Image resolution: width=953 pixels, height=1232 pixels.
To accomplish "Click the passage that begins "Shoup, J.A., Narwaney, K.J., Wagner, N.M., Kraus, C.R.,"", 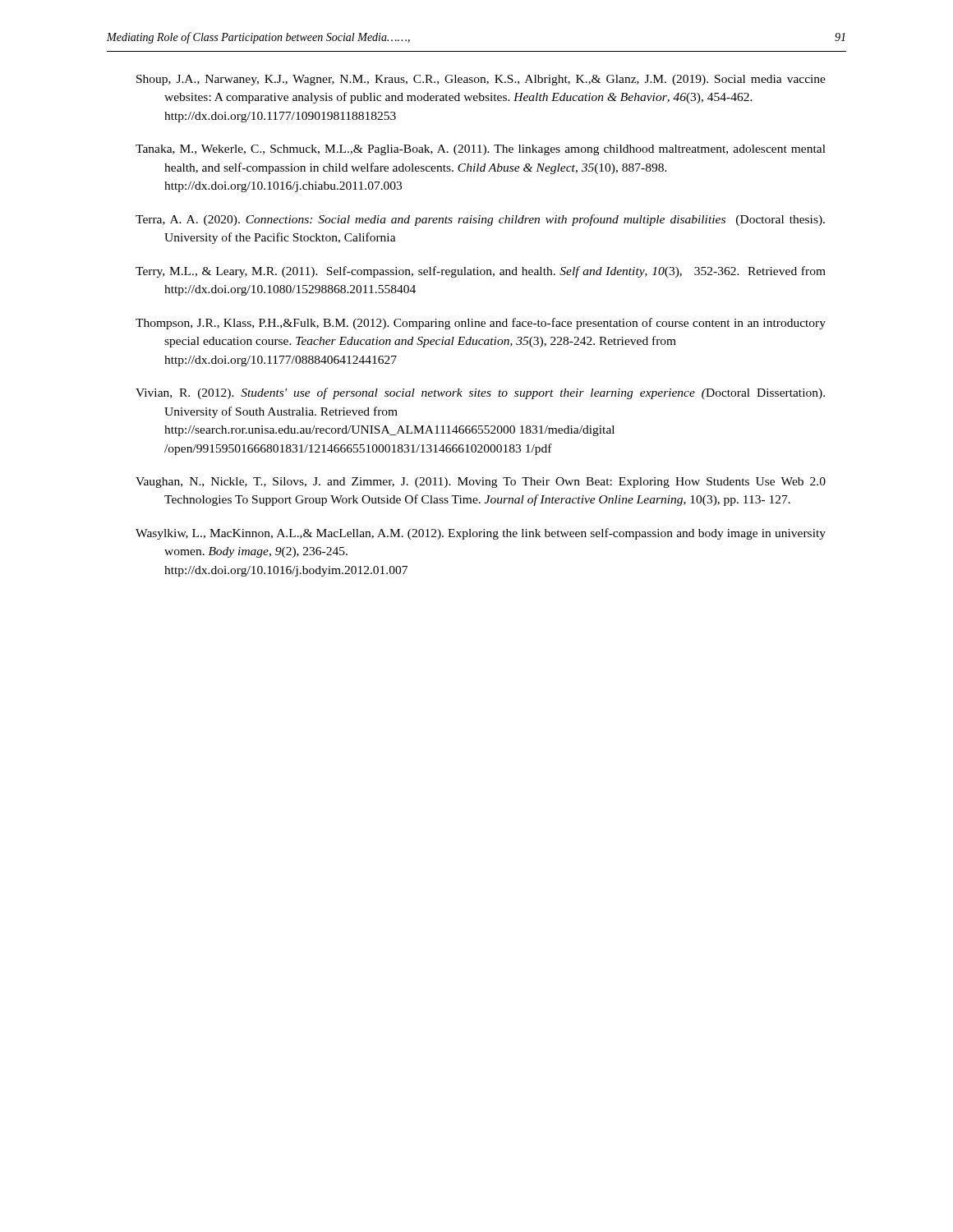I will (481, 97).
